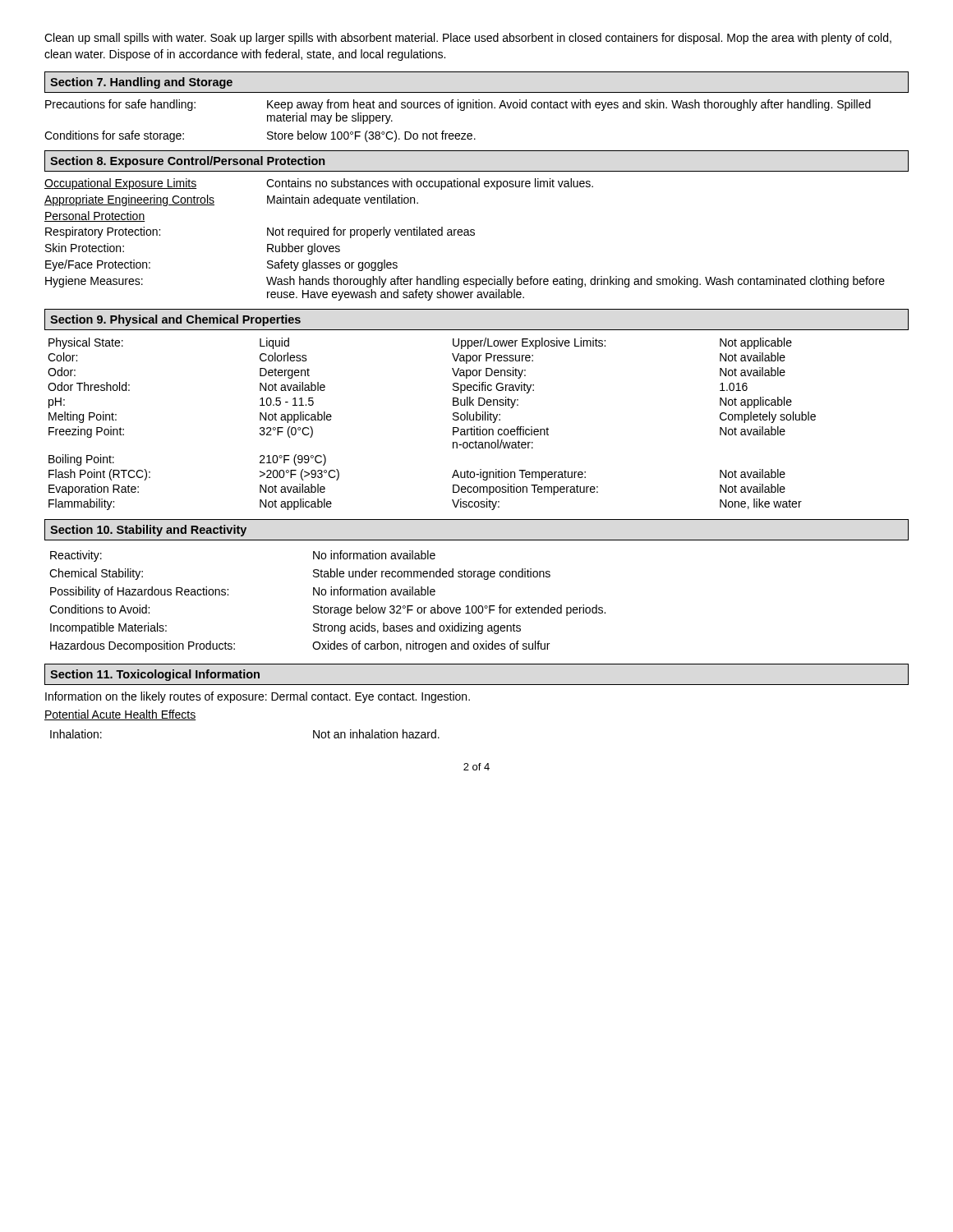Screen dimensions: 1232x953
Task: Find the passage starting "Clean up small spills"
Action: (x=468, y=46)
